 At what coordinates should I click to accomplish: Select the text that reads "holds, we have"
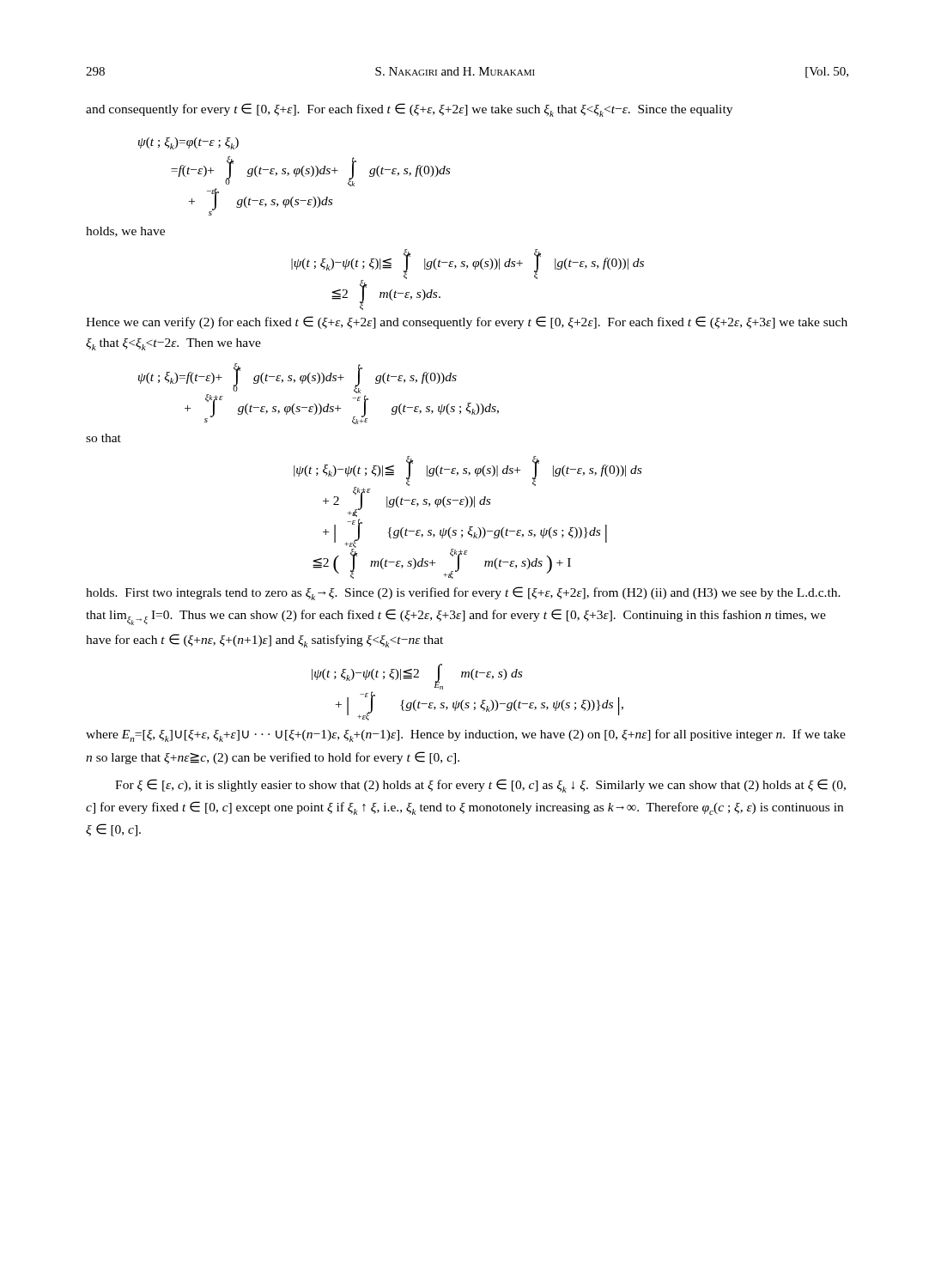tap(126, 231)
